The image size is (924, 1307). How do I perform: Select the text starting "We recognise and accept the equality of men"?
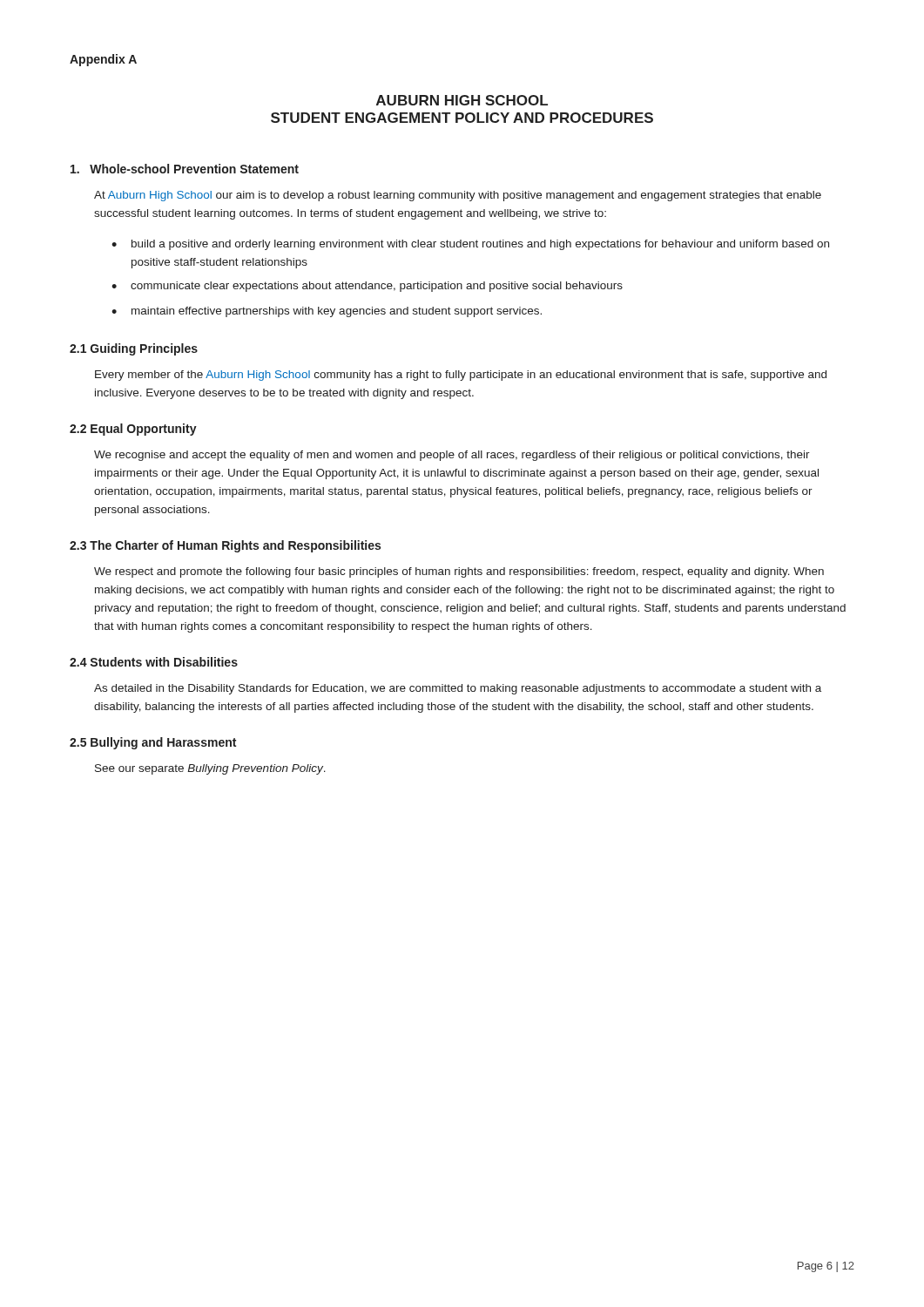pyautogui.click(x=457, y=482)
